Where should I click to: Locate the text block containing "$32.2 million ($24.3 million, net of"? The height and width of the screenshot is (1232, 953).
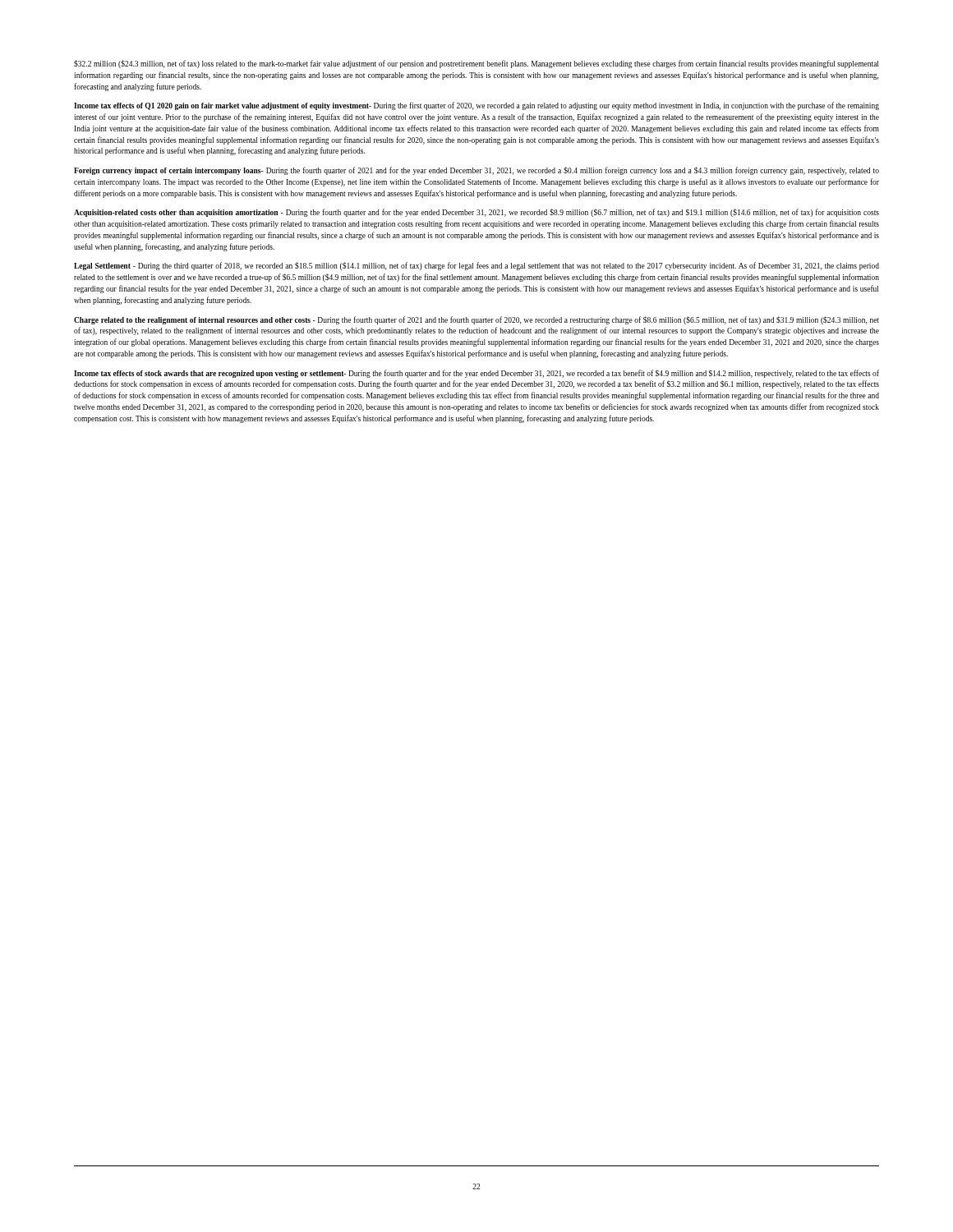click(x=476, y=75)
